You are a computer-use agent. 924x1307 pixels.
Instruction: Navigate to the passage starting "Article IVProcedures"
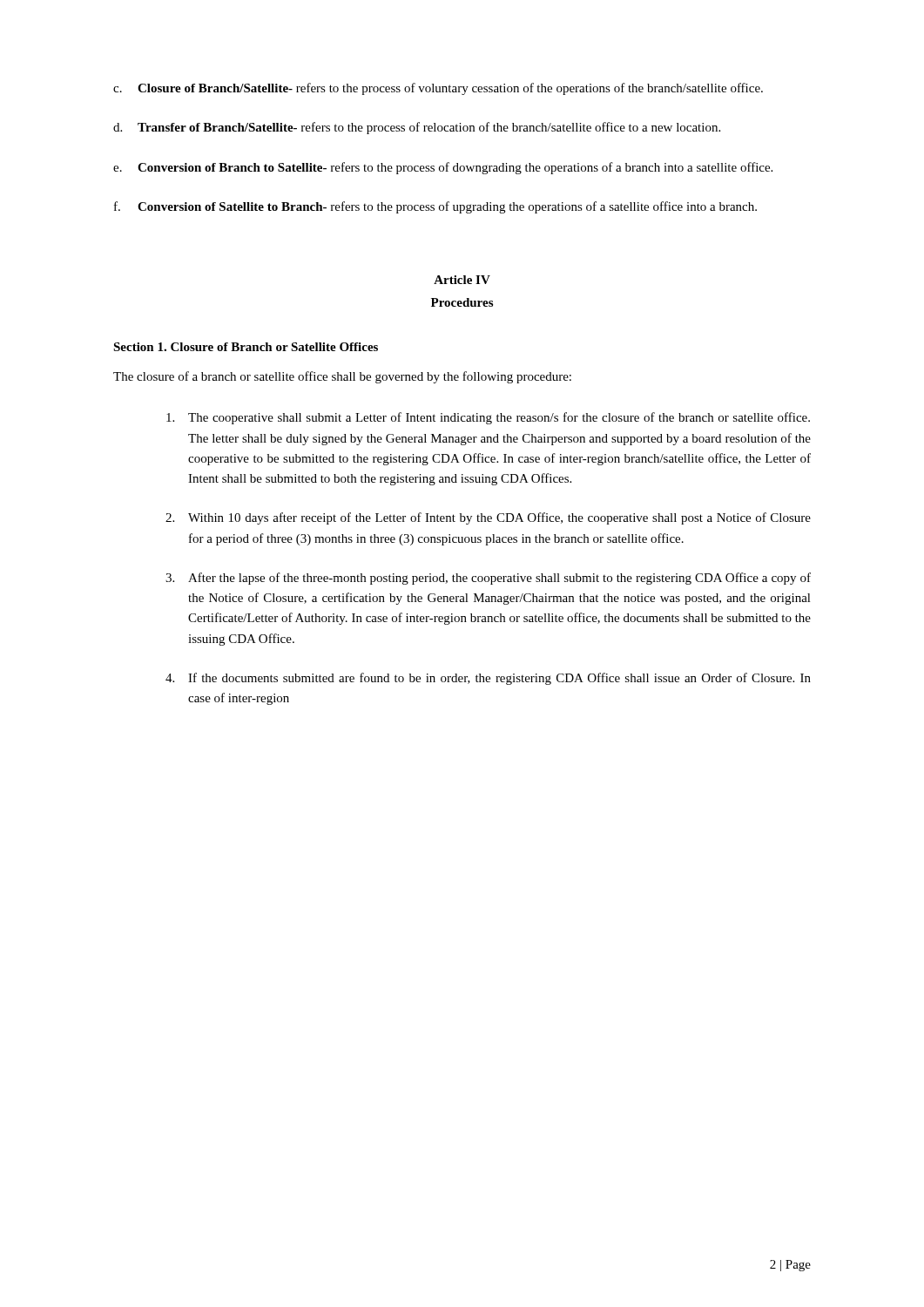coord(462,291)
